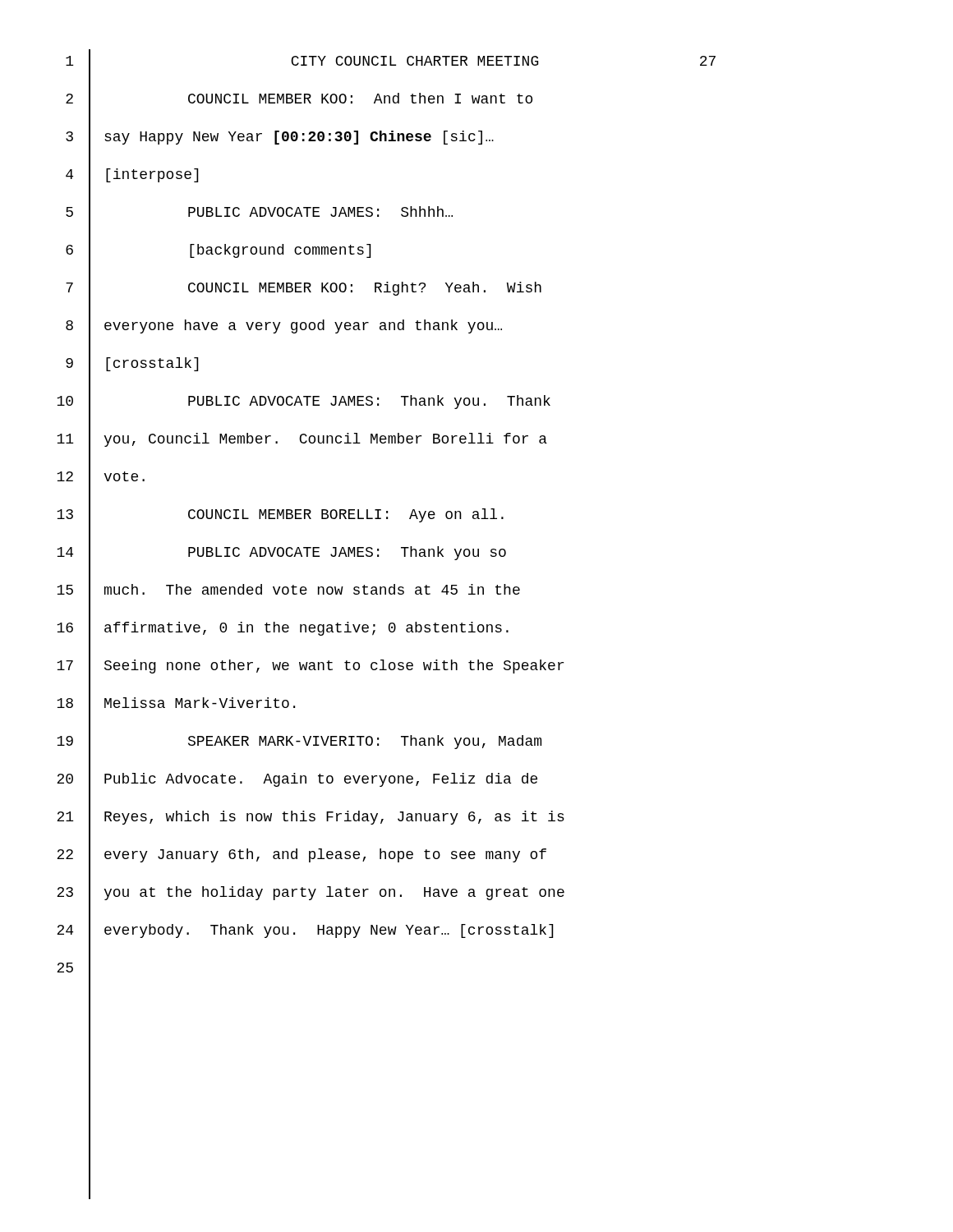Click the passage that begins "15 much. The"

coord(452,591)
